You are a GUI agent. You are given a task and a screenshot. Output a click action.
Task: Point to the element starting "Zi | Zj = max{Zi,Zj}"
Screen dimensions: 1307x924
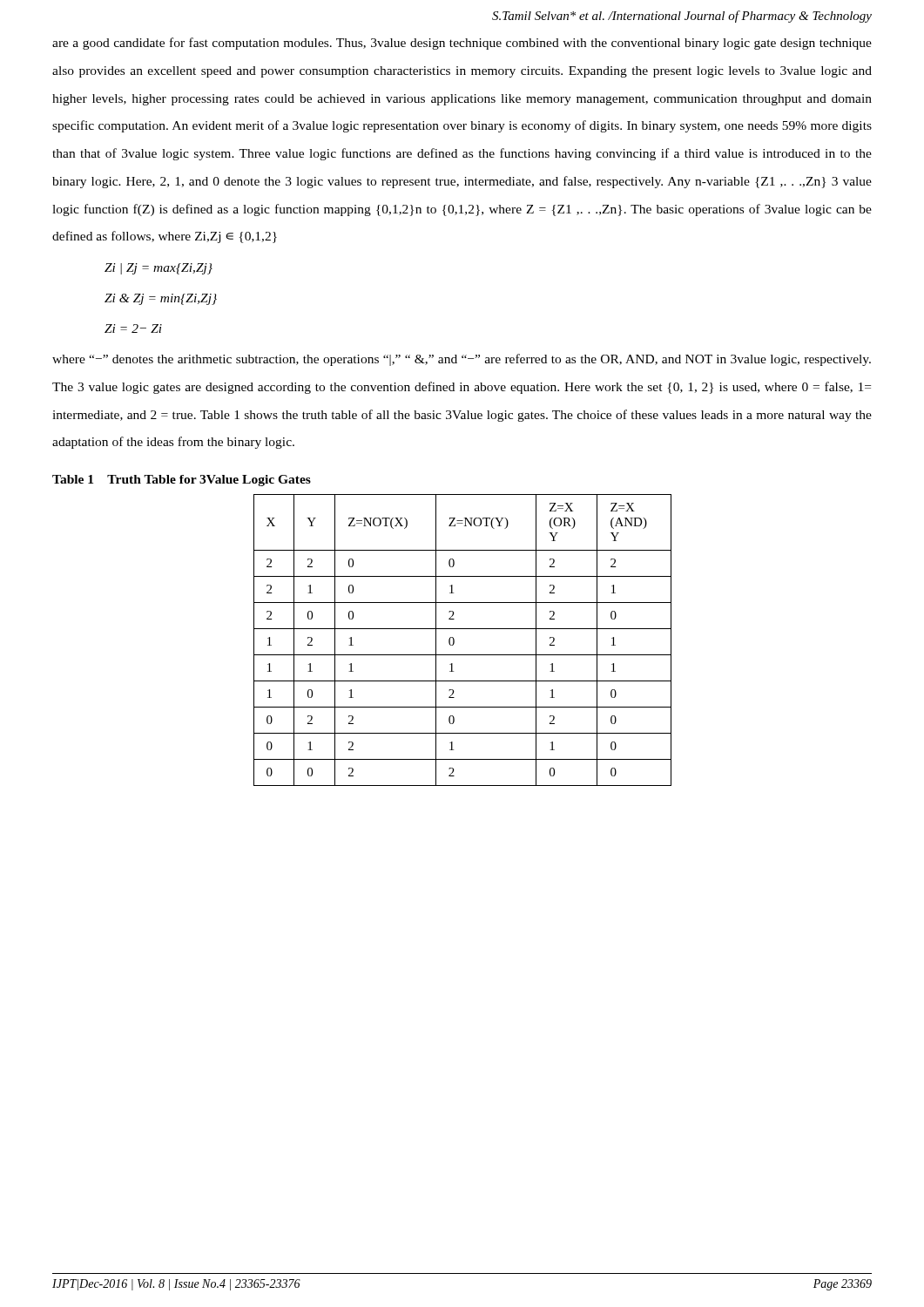(x=159, y=267)
